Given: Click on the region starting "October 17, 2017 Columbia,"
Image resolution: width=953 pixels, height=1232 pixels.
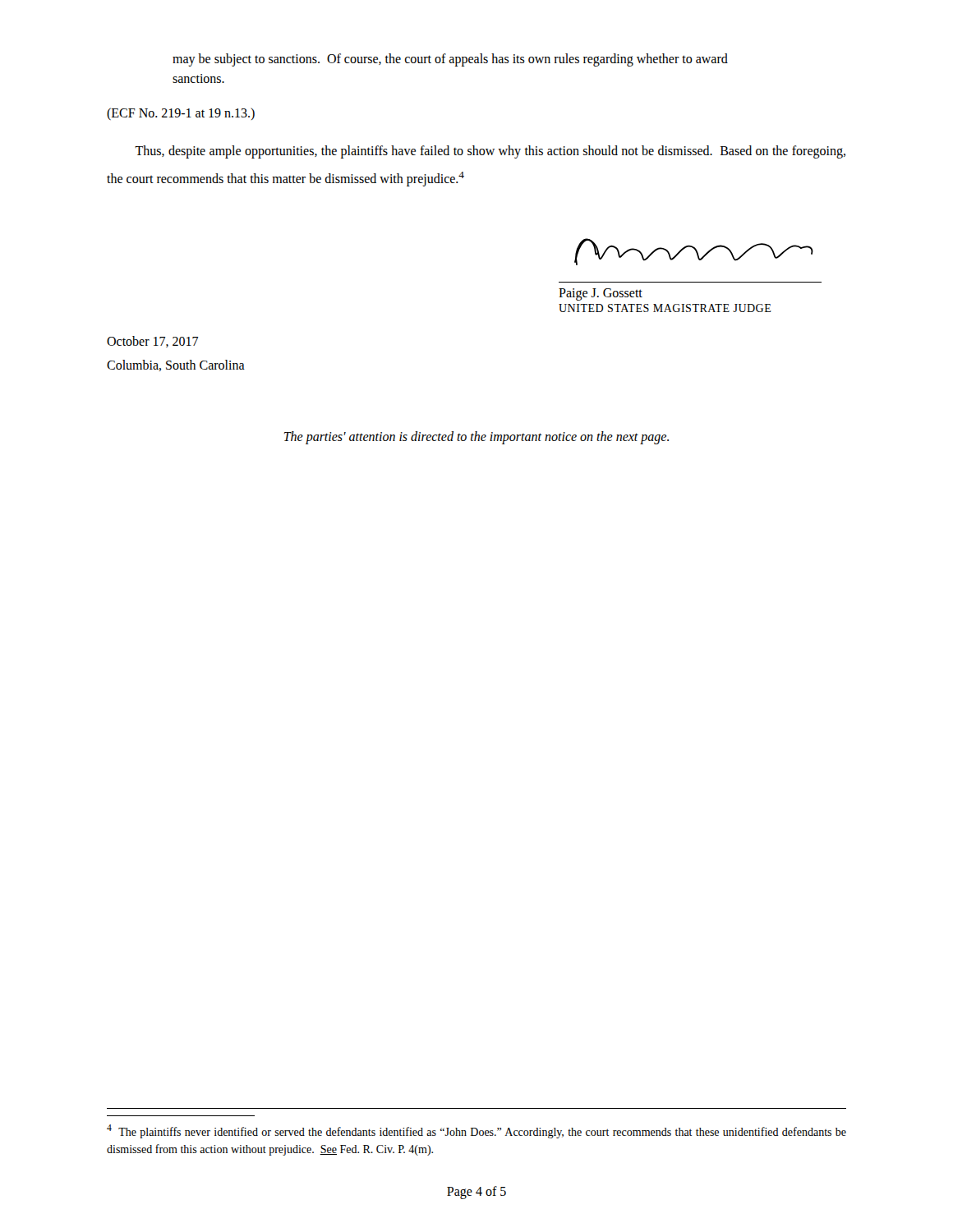Looking at the screenshot, I should pos(176,353).
